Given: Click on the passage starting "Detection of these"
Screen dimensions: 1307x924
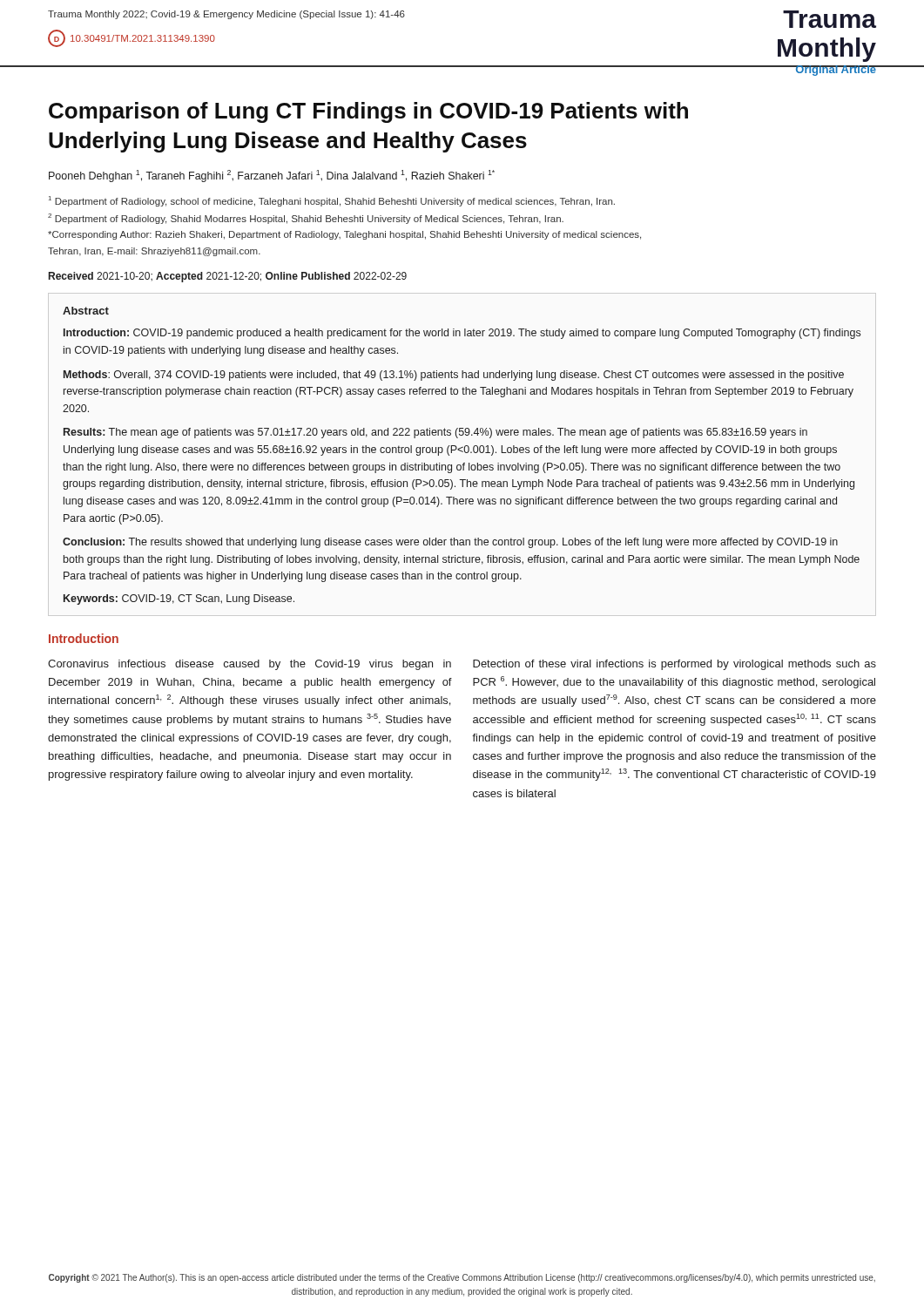Looking at the screenshot, I should pyautogui.click(x=674, y=728).
